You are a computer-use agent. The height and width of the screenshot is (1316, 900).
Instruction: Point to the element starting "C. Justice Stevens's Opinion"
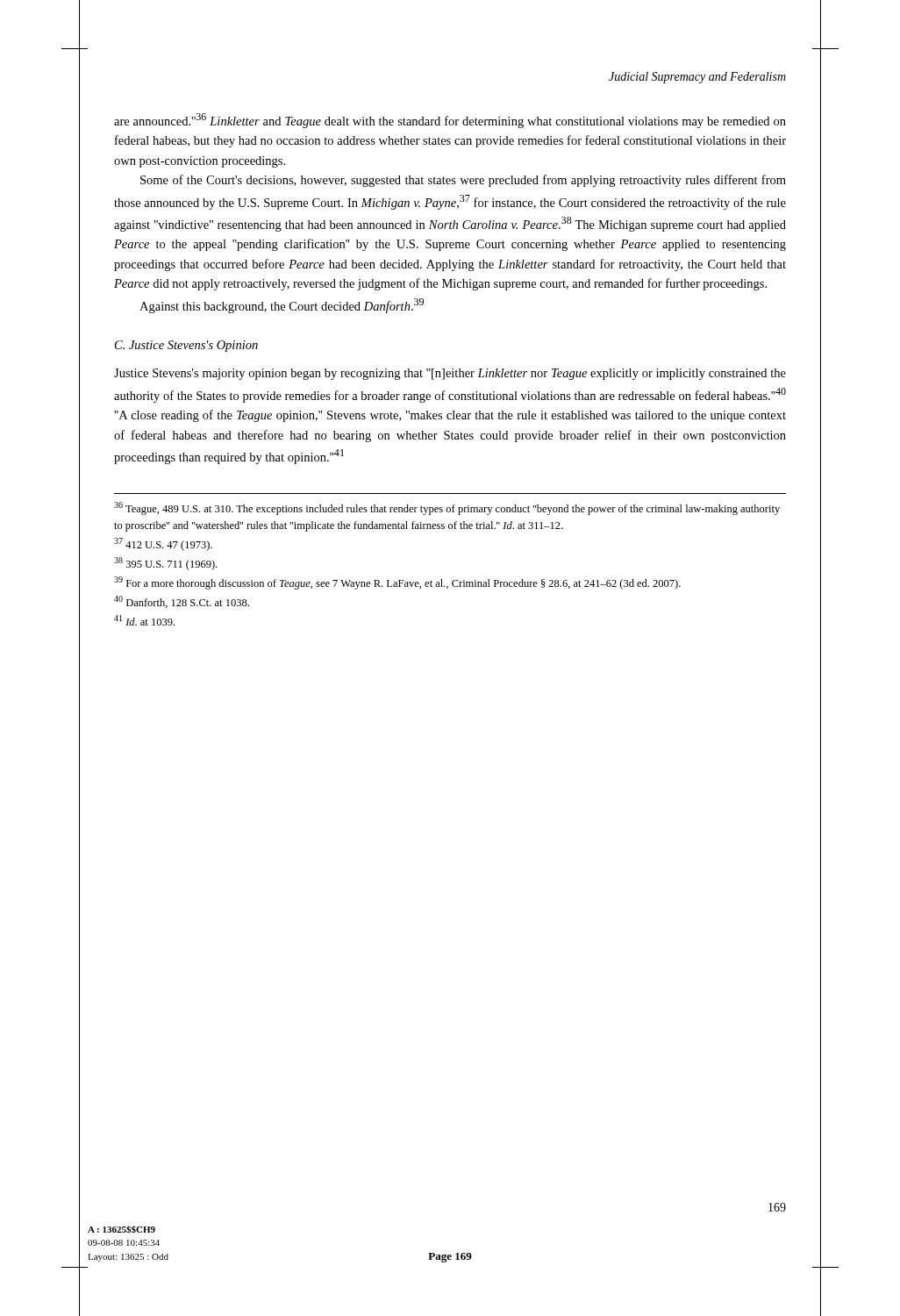186,345
